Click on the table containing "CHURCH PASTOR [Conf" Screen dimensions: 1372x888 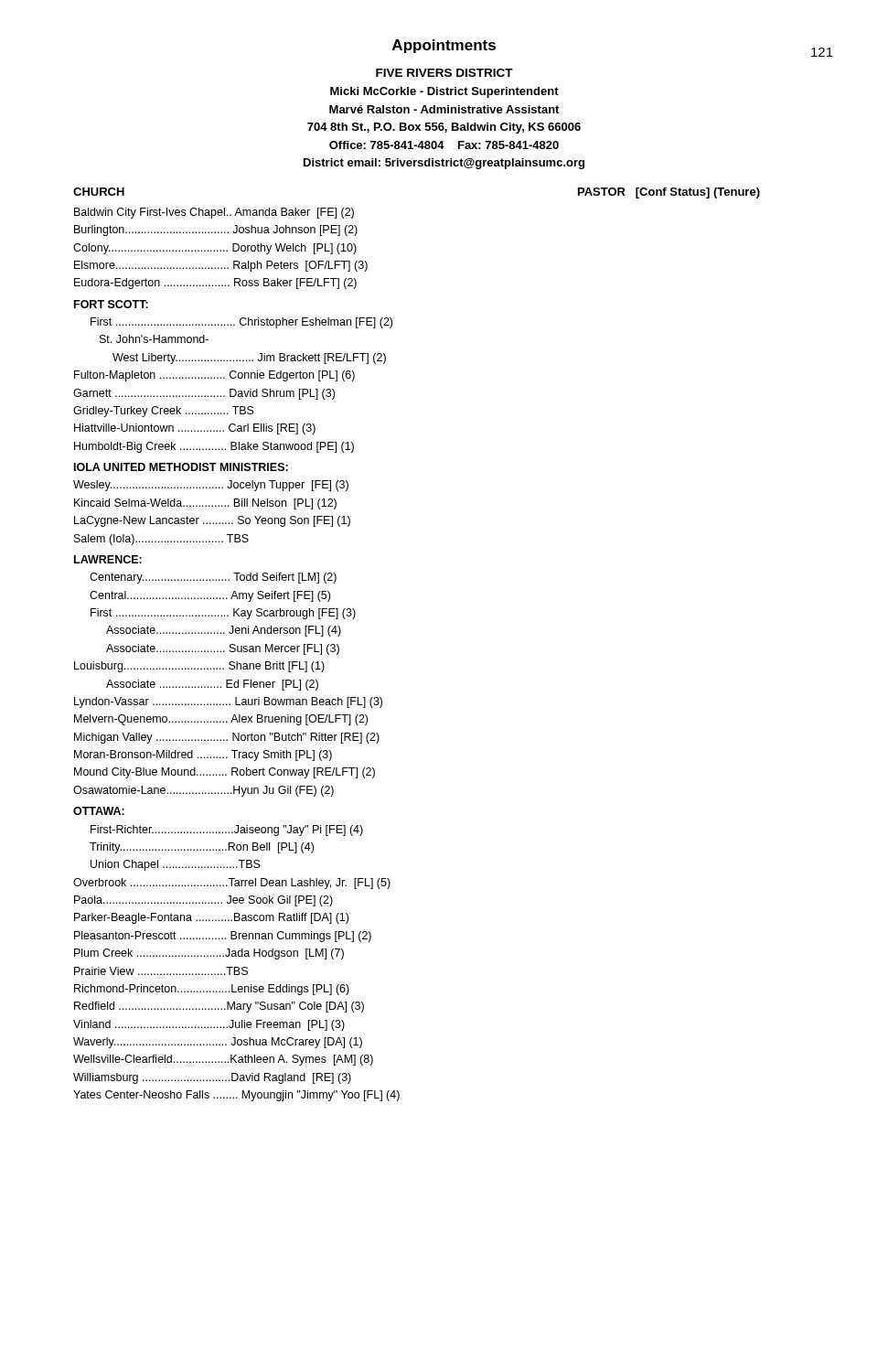[x=444, y=644]
